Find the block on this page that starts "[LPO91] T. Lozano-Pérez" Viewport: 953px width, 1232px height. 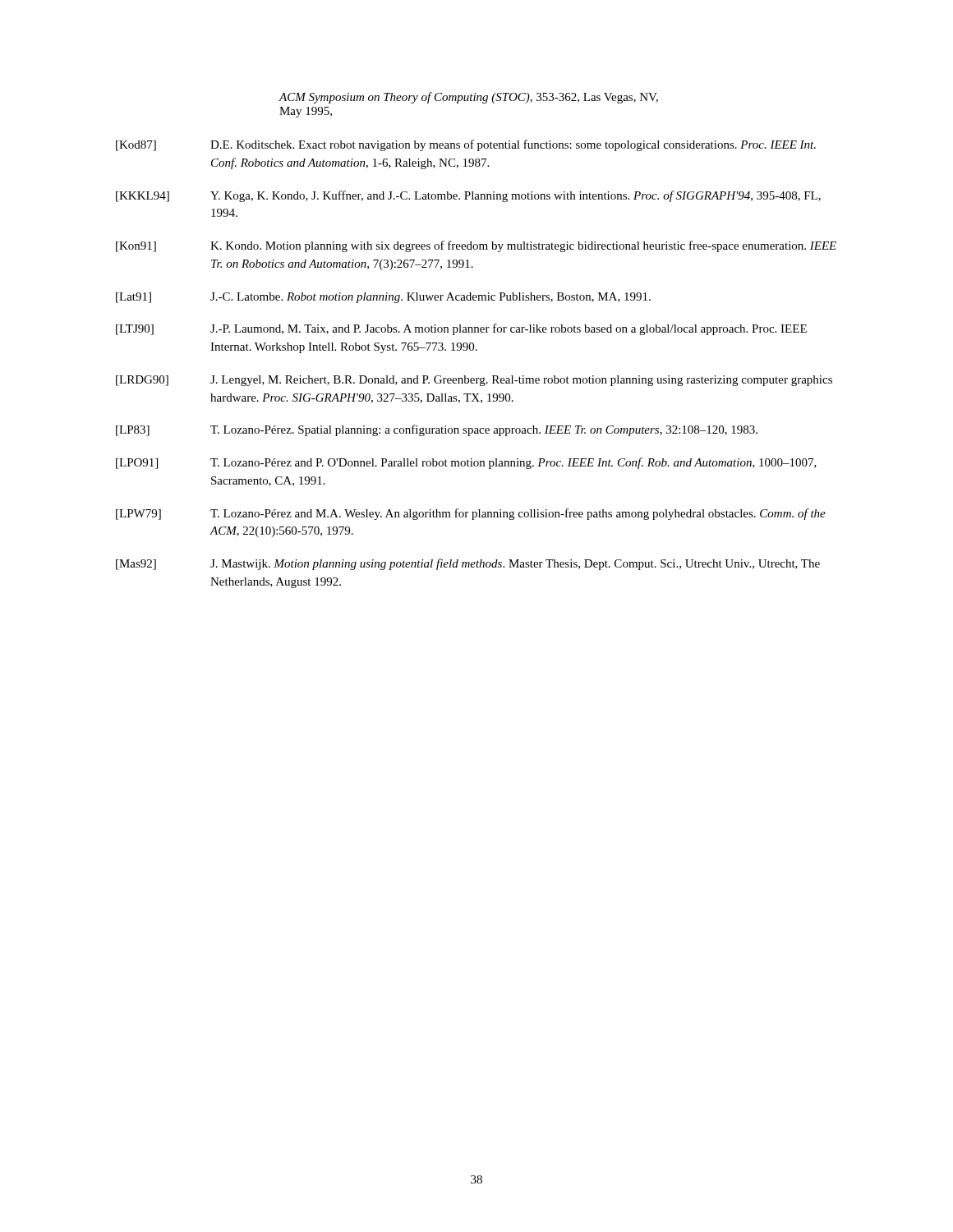pyautogui.click(x=476, y=472)
